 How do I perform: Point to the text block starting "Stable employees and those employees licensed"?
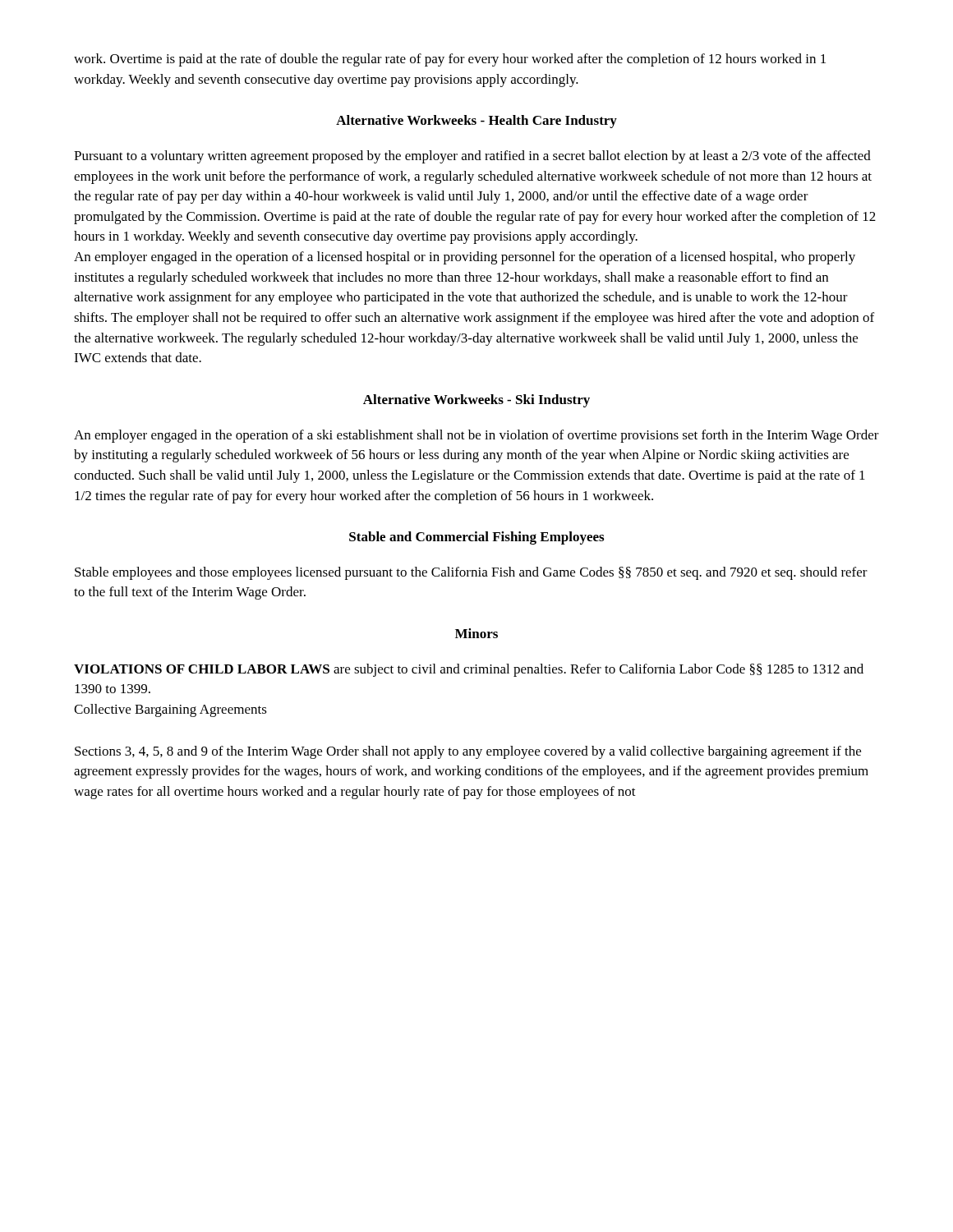click(x=471, y=582)
